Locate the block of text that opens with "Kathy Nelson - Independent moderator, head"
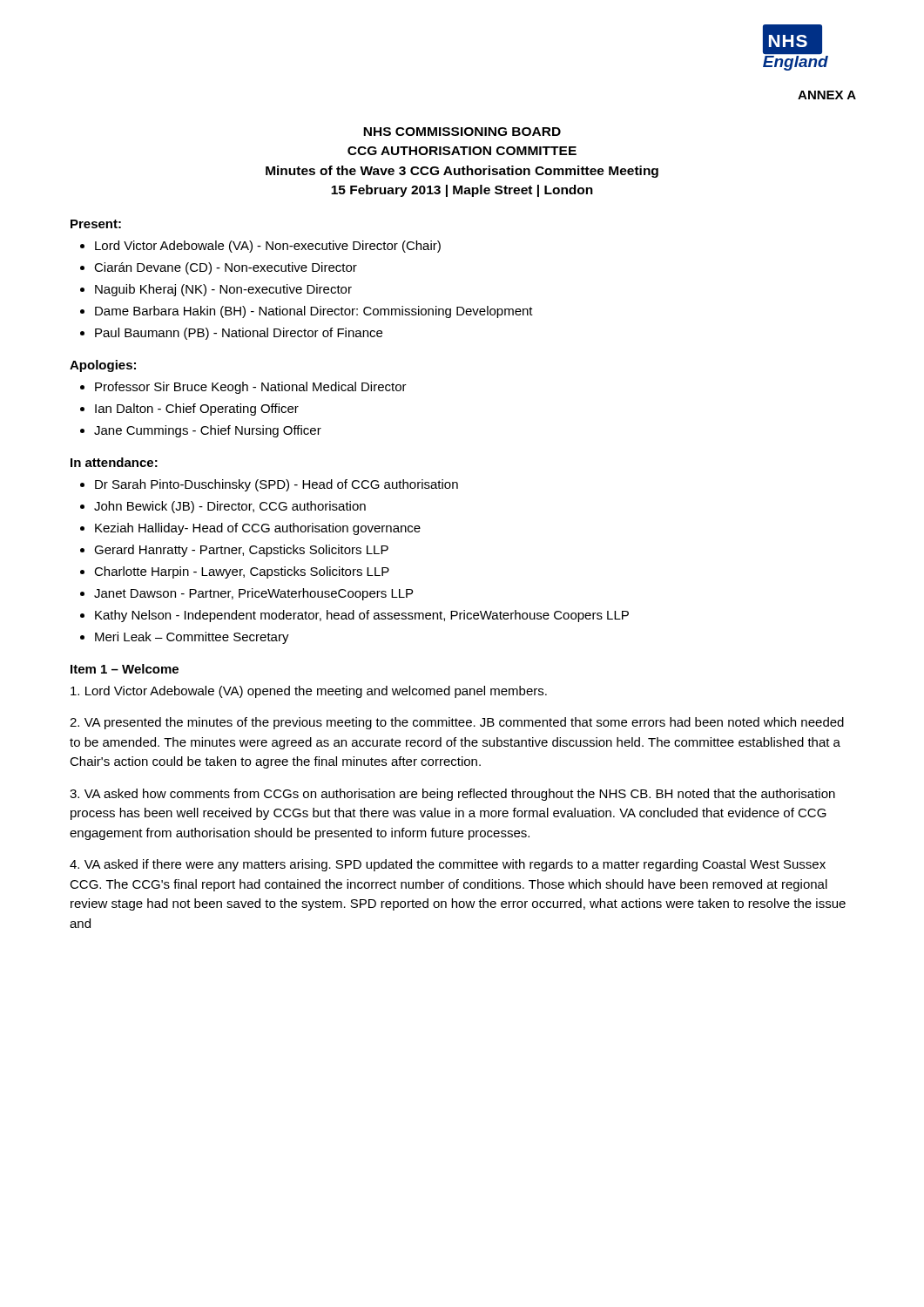Image resolution: width=924 pixels, height=1307 pixels. coord(362,615)
